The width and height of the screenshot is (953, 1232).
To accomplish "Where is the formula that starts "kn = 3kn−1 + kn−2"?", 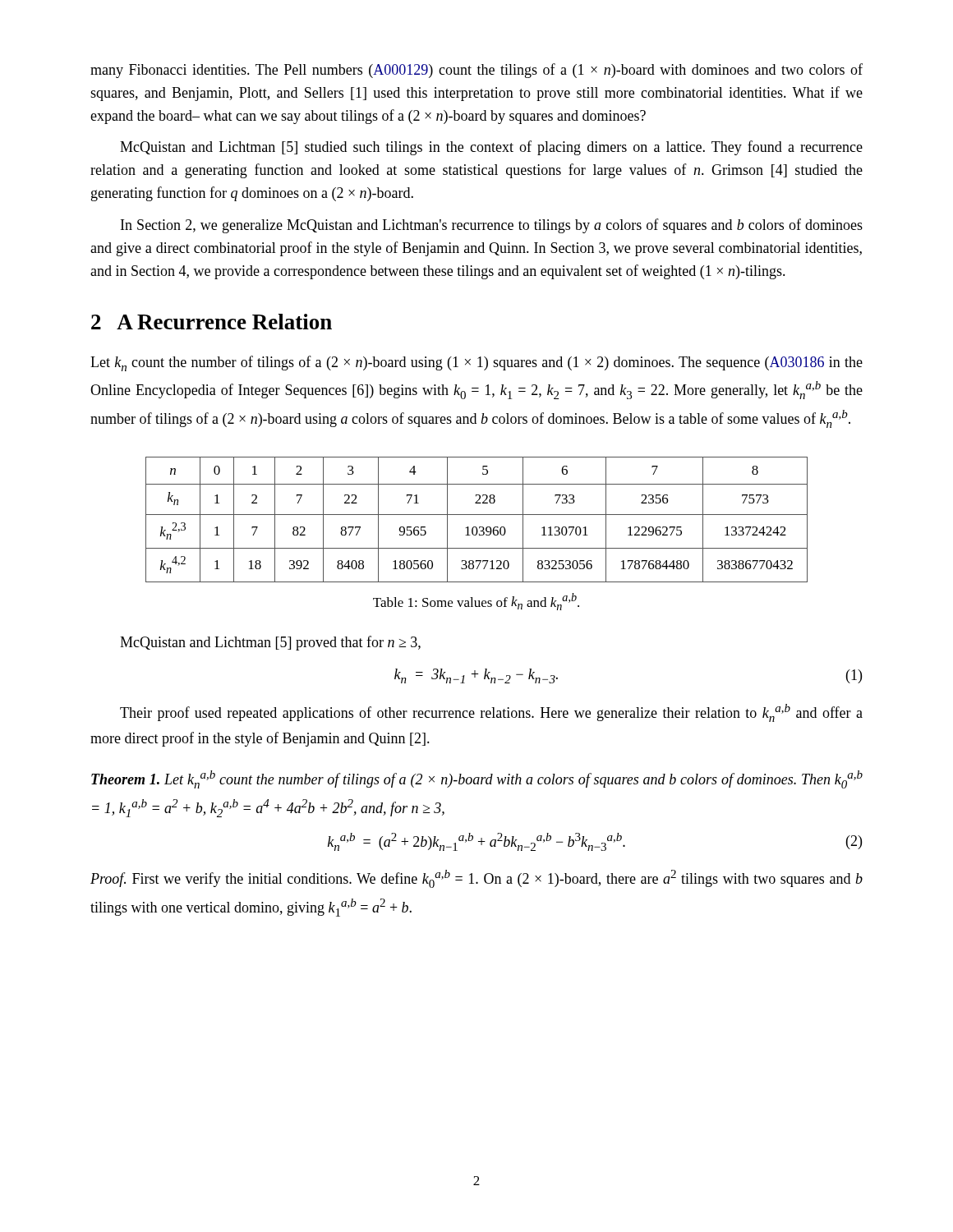I will coord(476,676).
